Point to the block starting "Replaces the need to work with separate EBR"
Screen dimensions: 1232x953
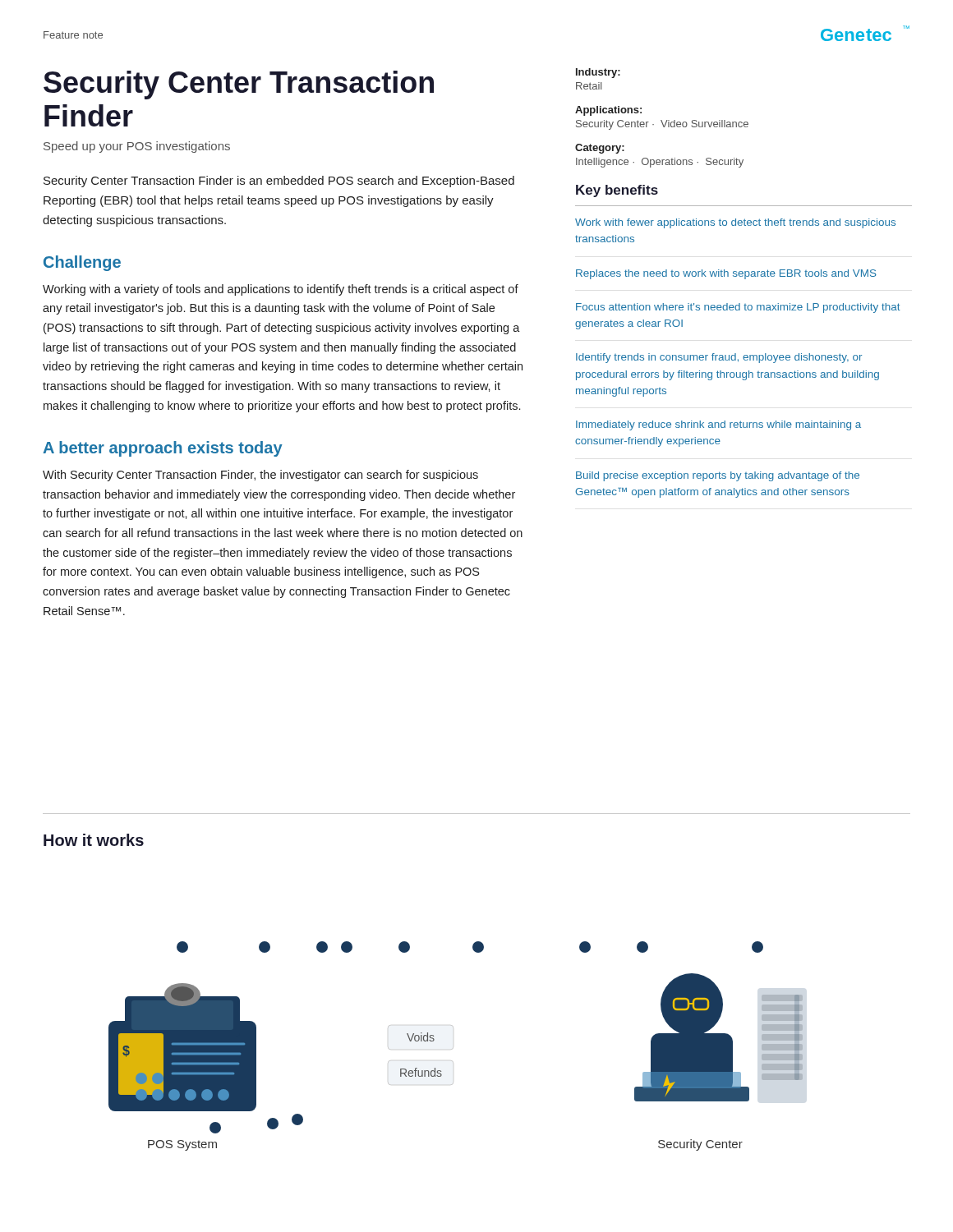coord(726,273)
